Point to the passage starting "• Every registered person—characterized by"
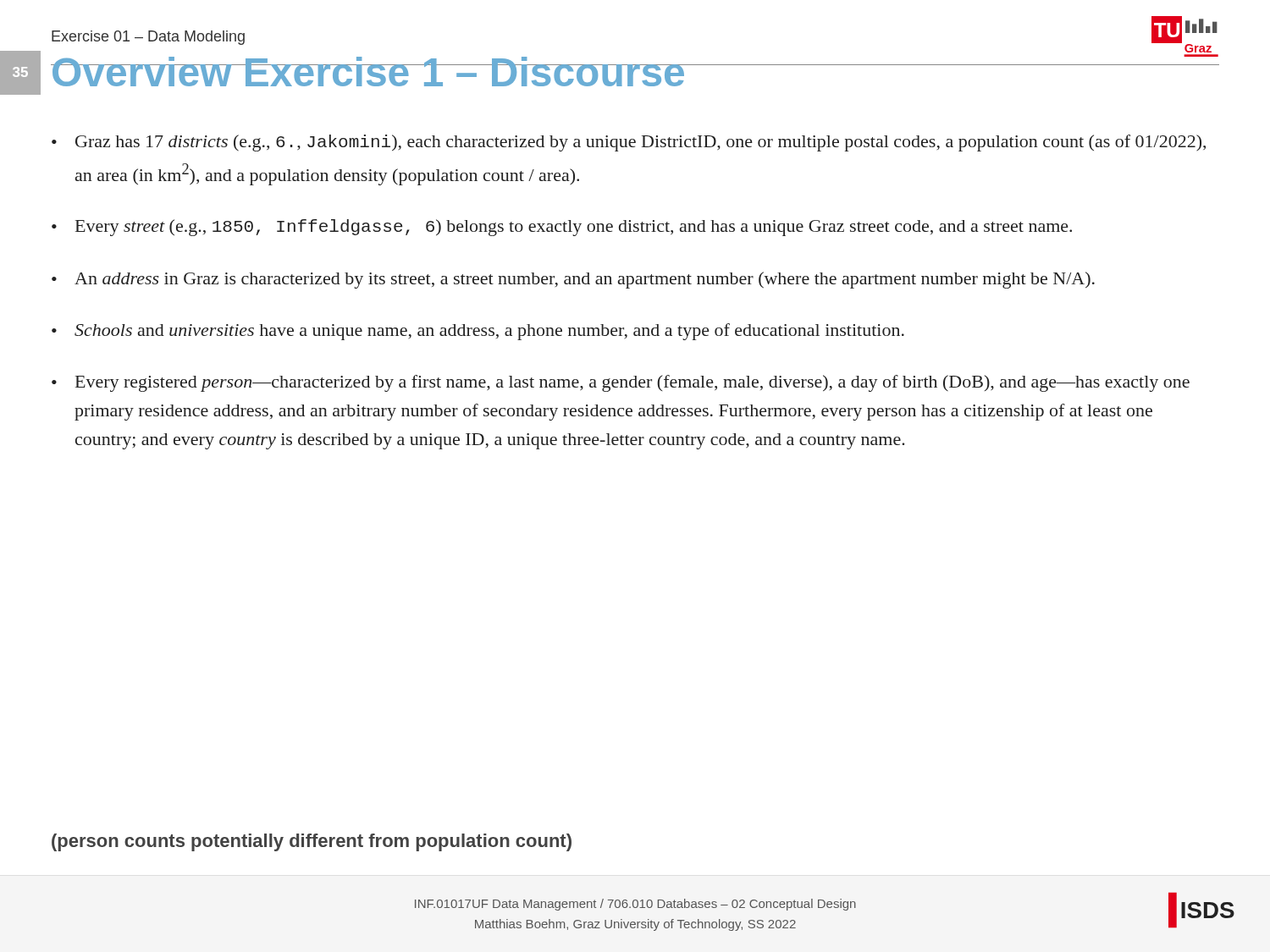Viewport: 1270px width, 952px height. [635, 410]
